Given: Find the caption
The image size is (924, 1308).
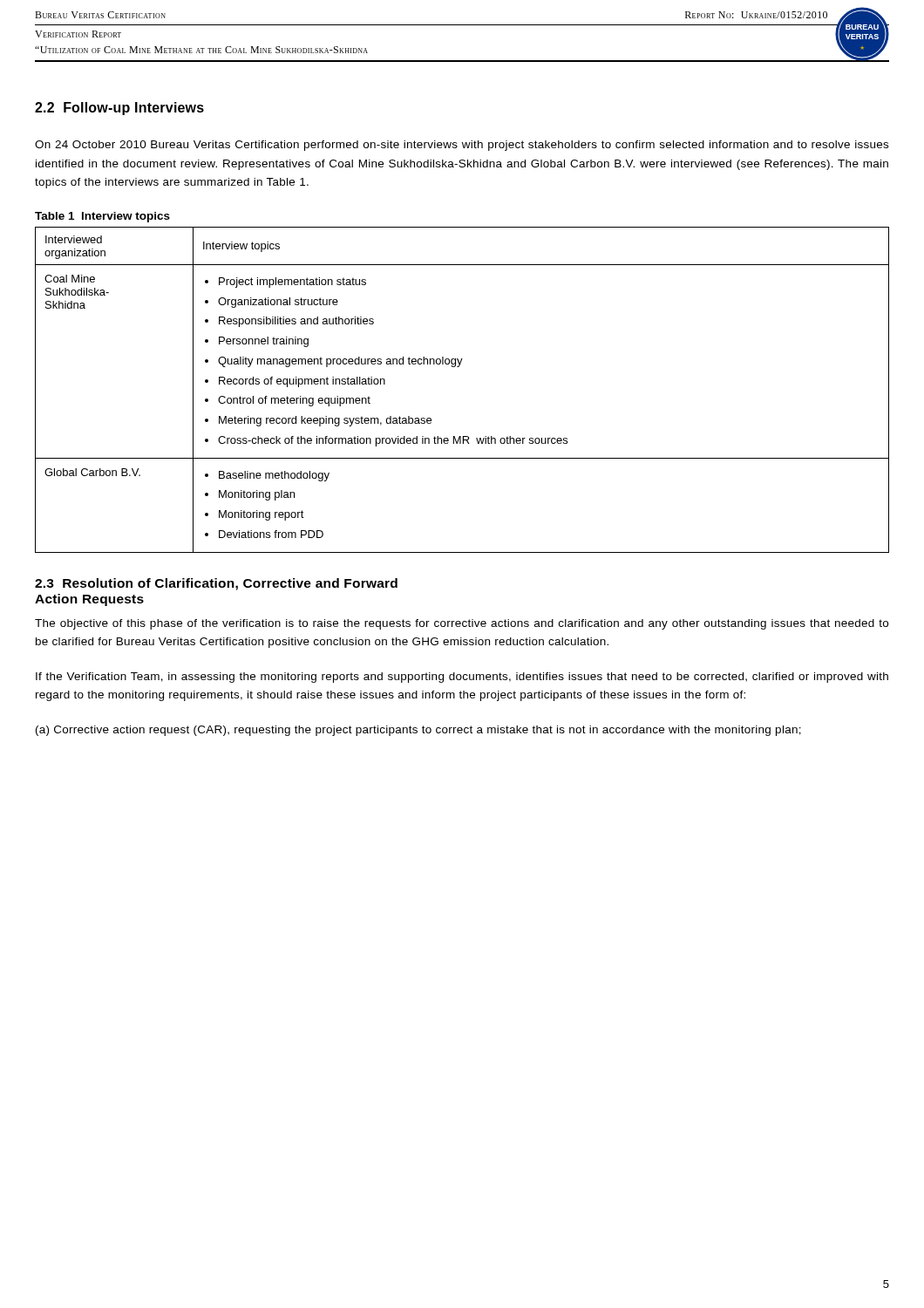Looking at the screenshot, I should click(x=102, y=216).
